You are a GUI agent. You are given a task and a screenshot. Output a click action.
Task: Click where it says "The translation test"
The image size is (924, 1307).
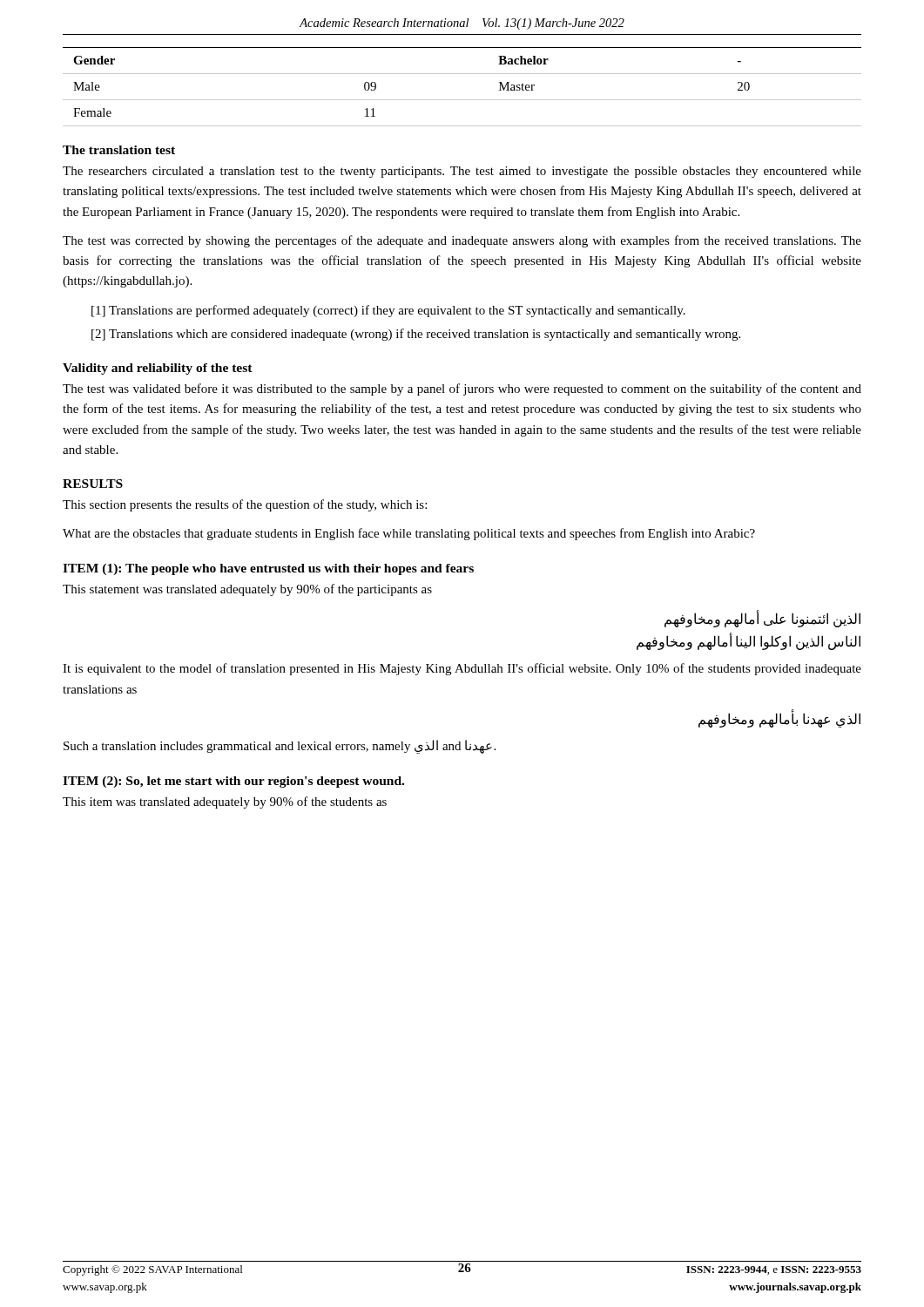[x=119, y=149]
